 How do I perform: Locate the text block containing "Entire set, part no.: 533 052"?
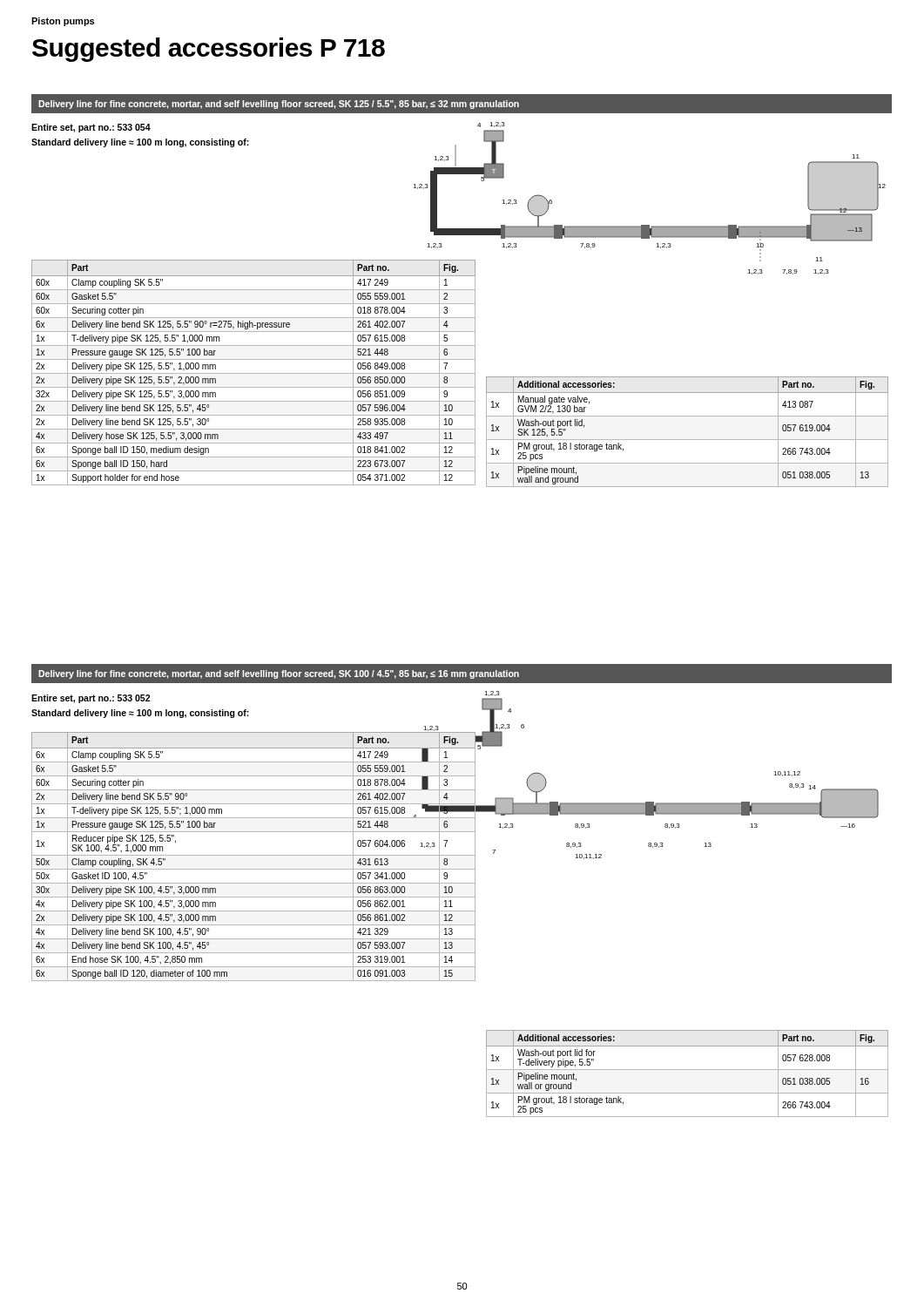140,705
